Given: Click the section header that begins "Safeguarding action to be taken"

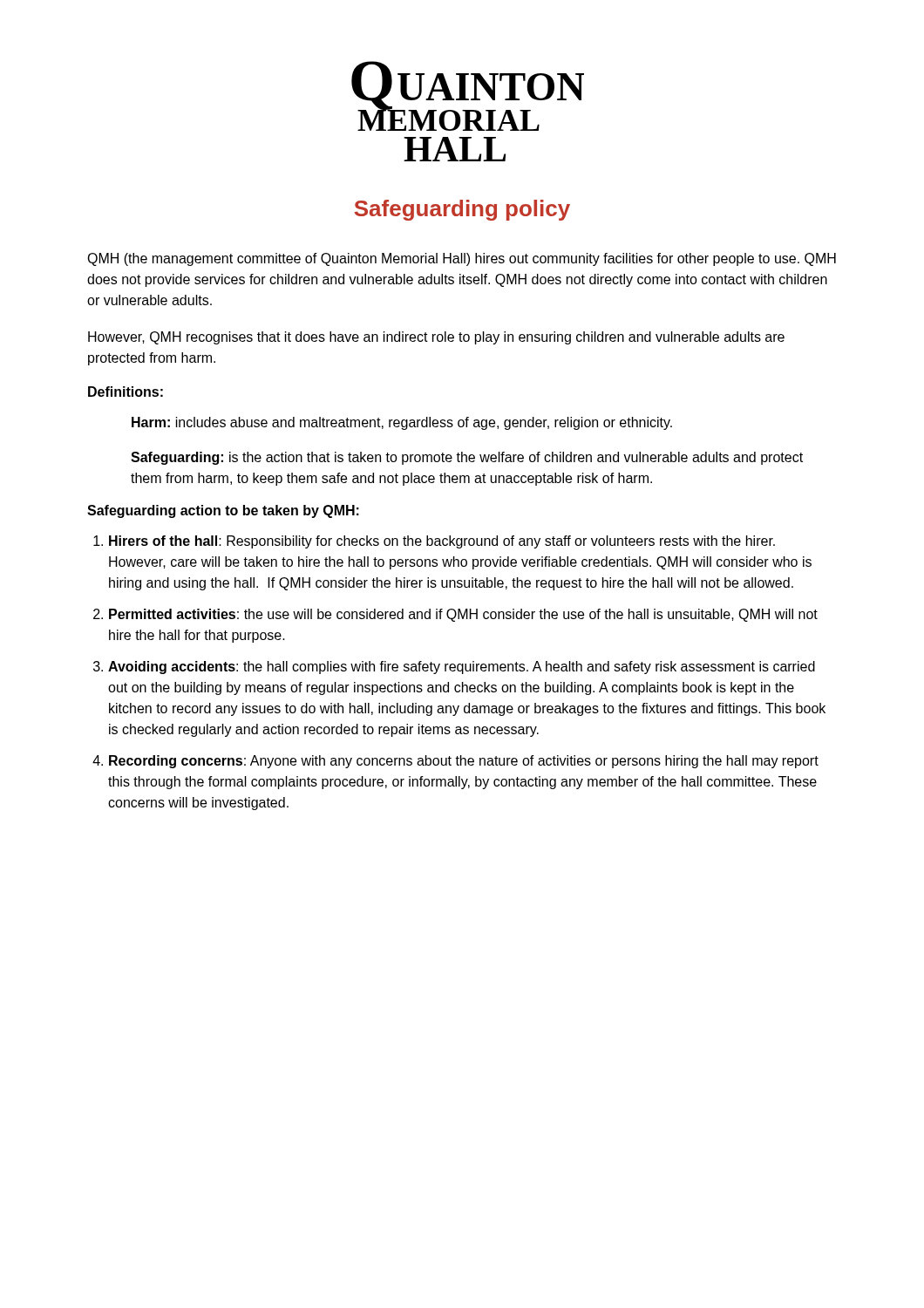Looking at the screenshot, I should [x=224, y=511].
